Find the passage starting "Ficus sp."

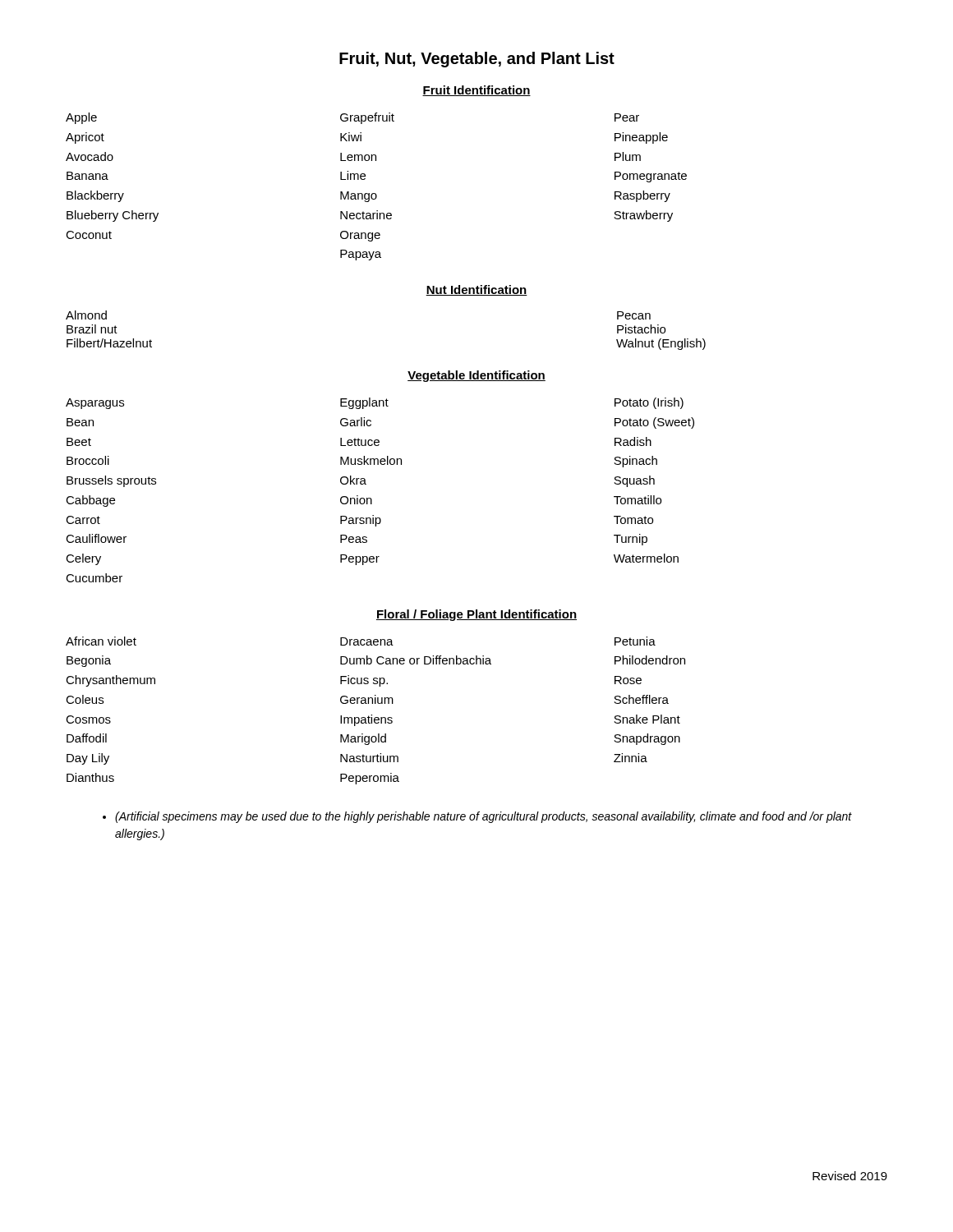click(x=364, y=680)
